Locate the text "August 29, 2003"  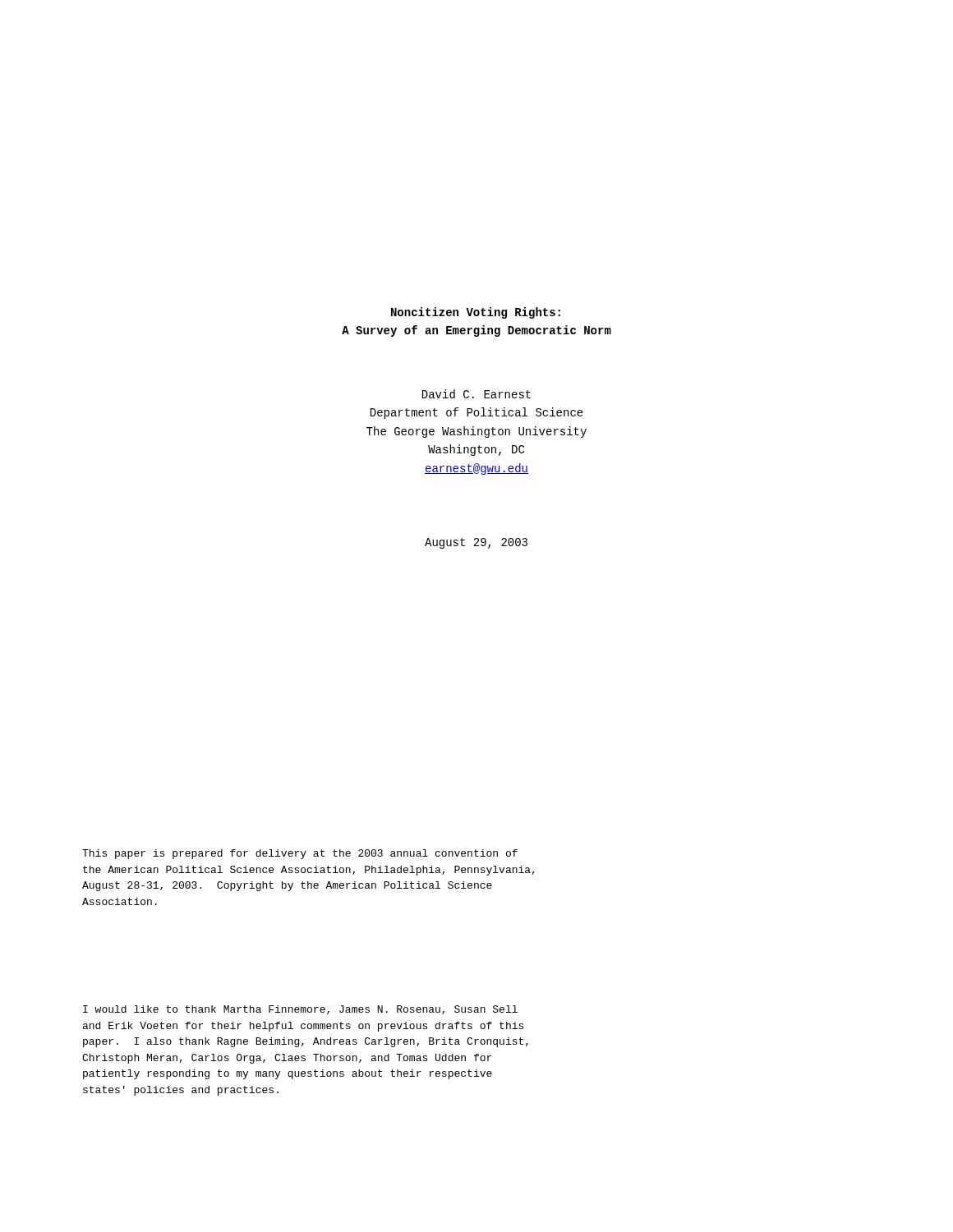coord(476,543)
